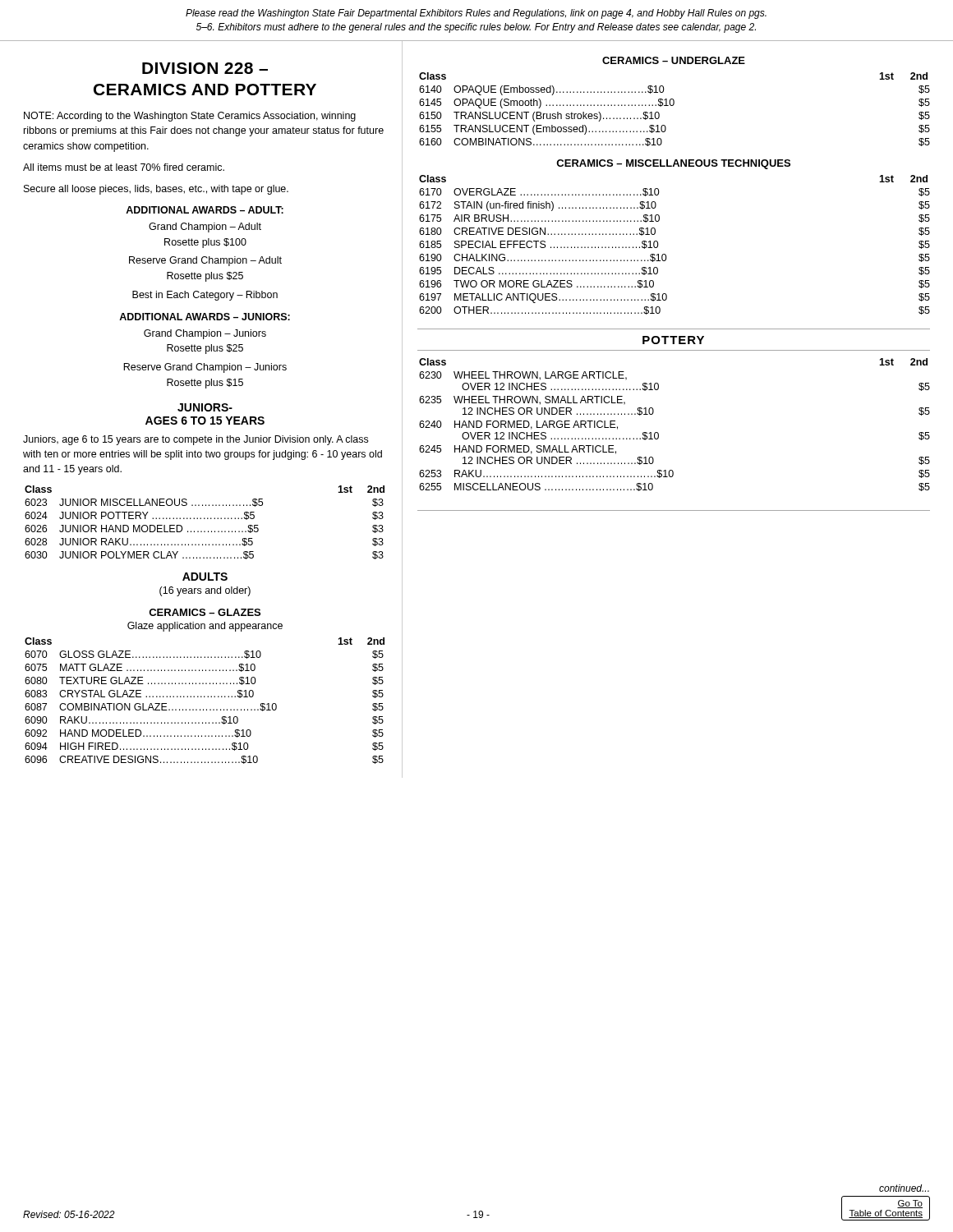Select the table that reads "TRANSLUCENT (Embossed)………………$10"

coord(674,109)
